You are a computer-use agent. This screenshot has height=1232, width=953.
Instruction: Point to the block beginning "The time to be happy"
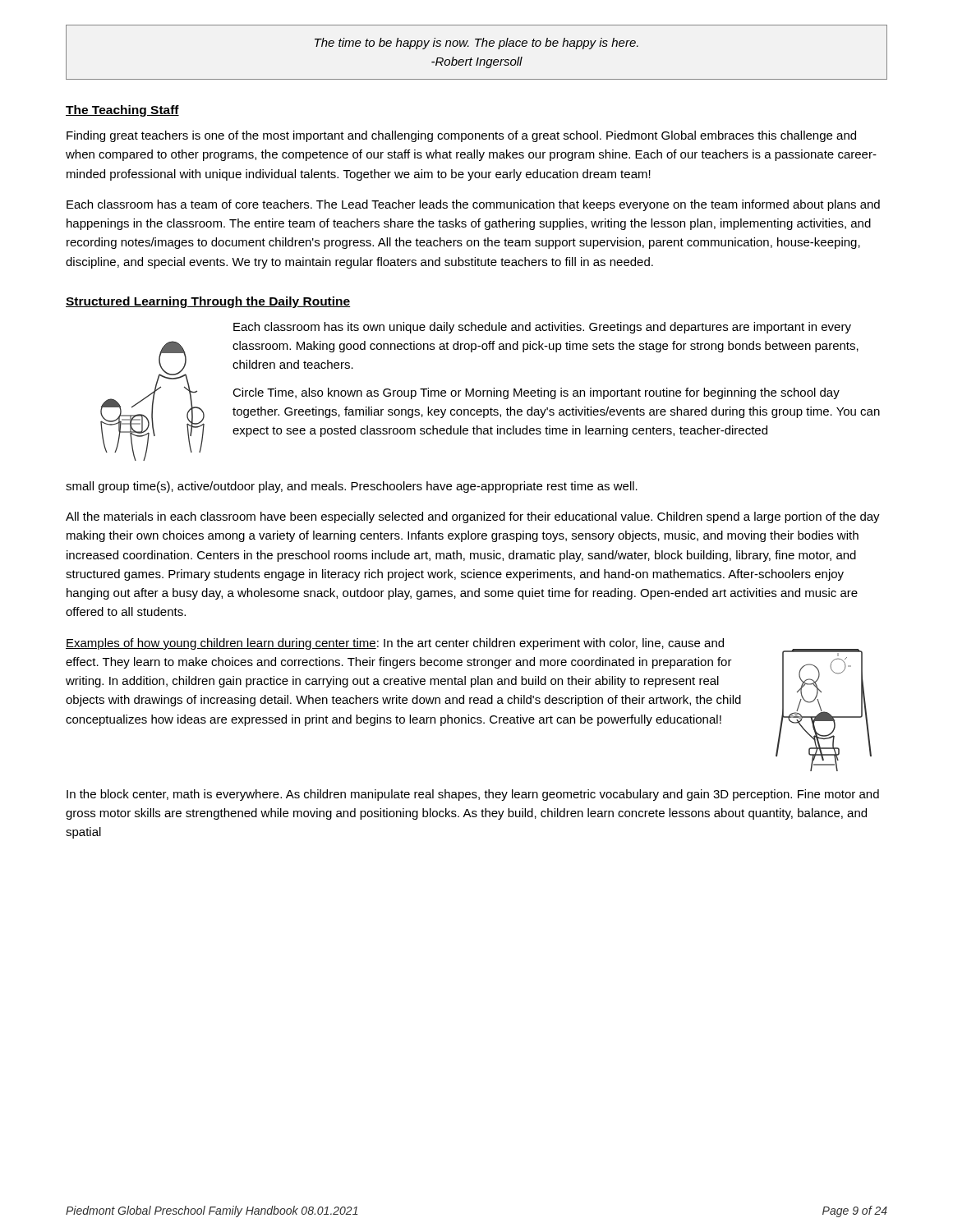[x=476, y=52]
